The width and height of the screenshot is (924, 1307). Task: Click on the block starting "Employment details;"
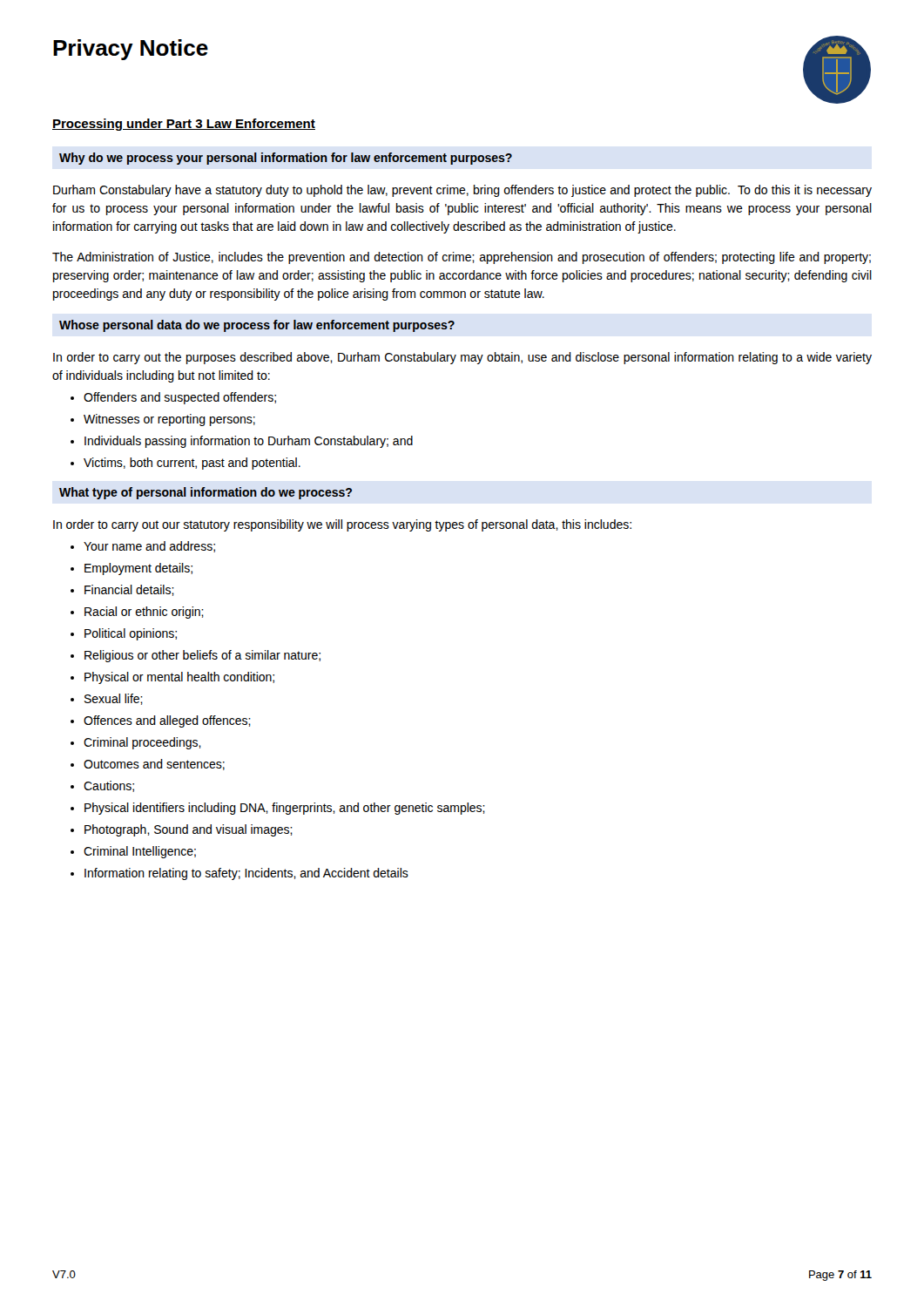click(138, 569)
